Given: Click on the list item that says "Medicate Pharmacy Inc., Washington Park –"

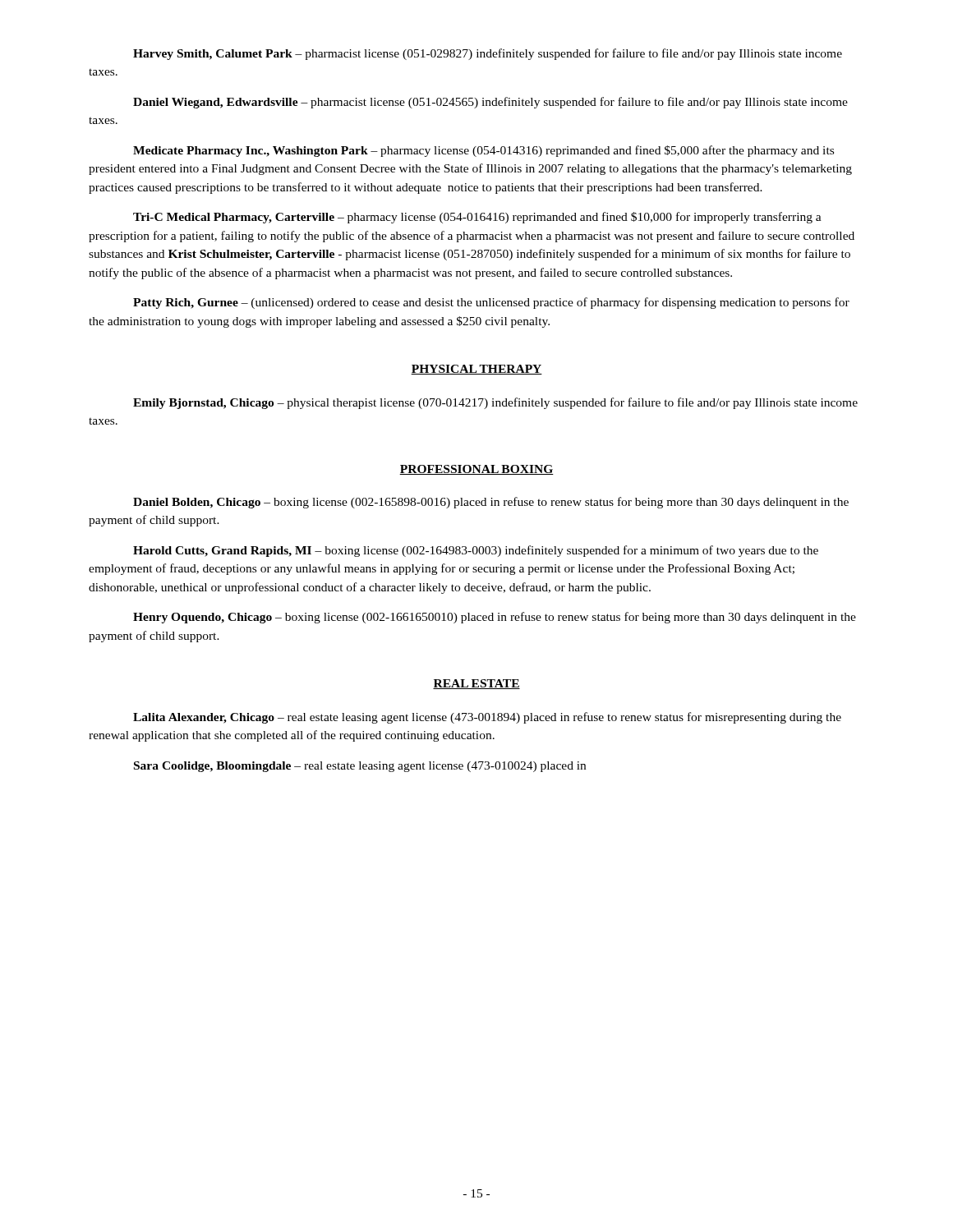Looking at the screenshot, I should pyautogui.click(x=470, y=168).
